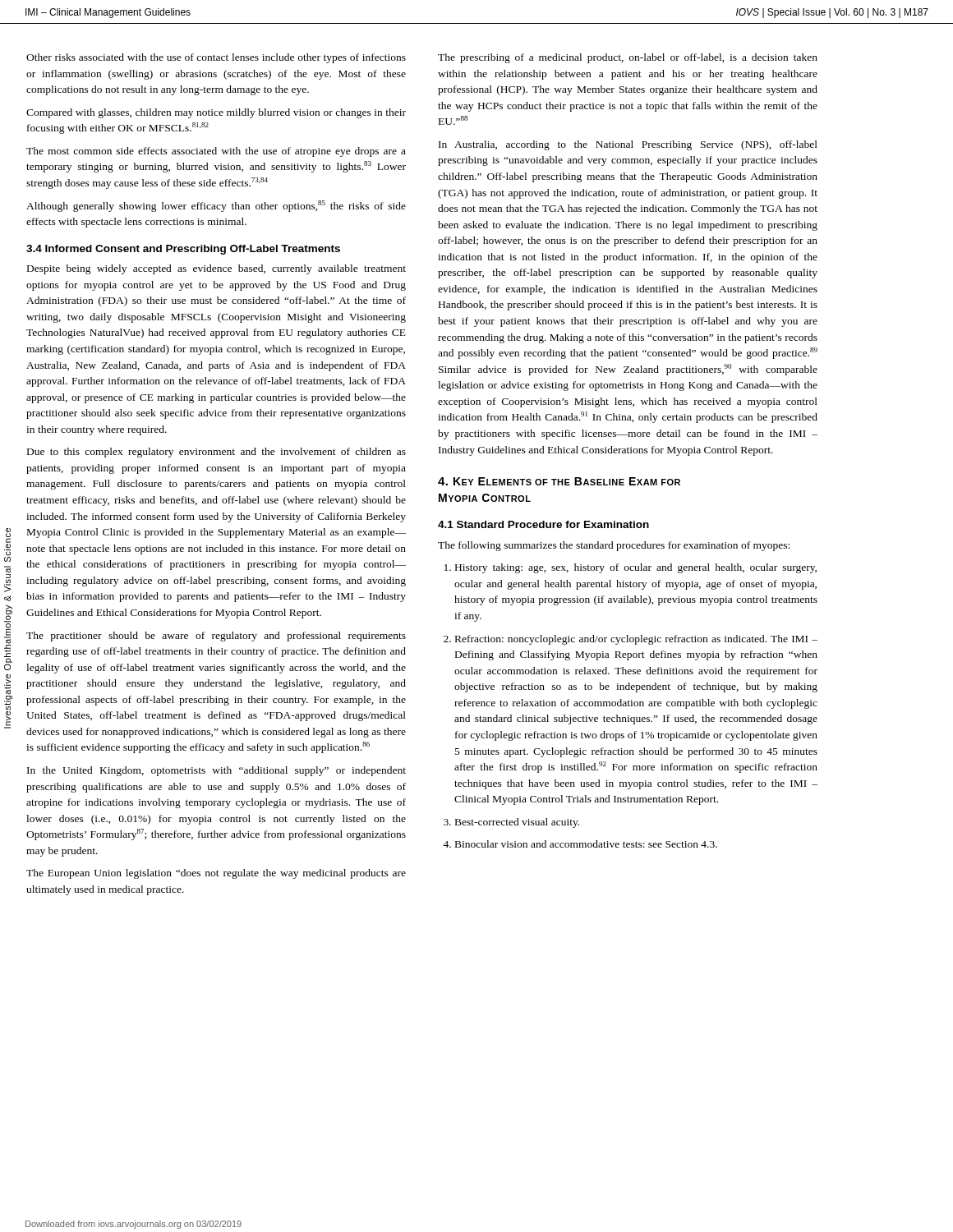Screen dimensions: 1232x953
Task: Find the text block that reads "Although generally showing lower"
Action: coord(216,214)
